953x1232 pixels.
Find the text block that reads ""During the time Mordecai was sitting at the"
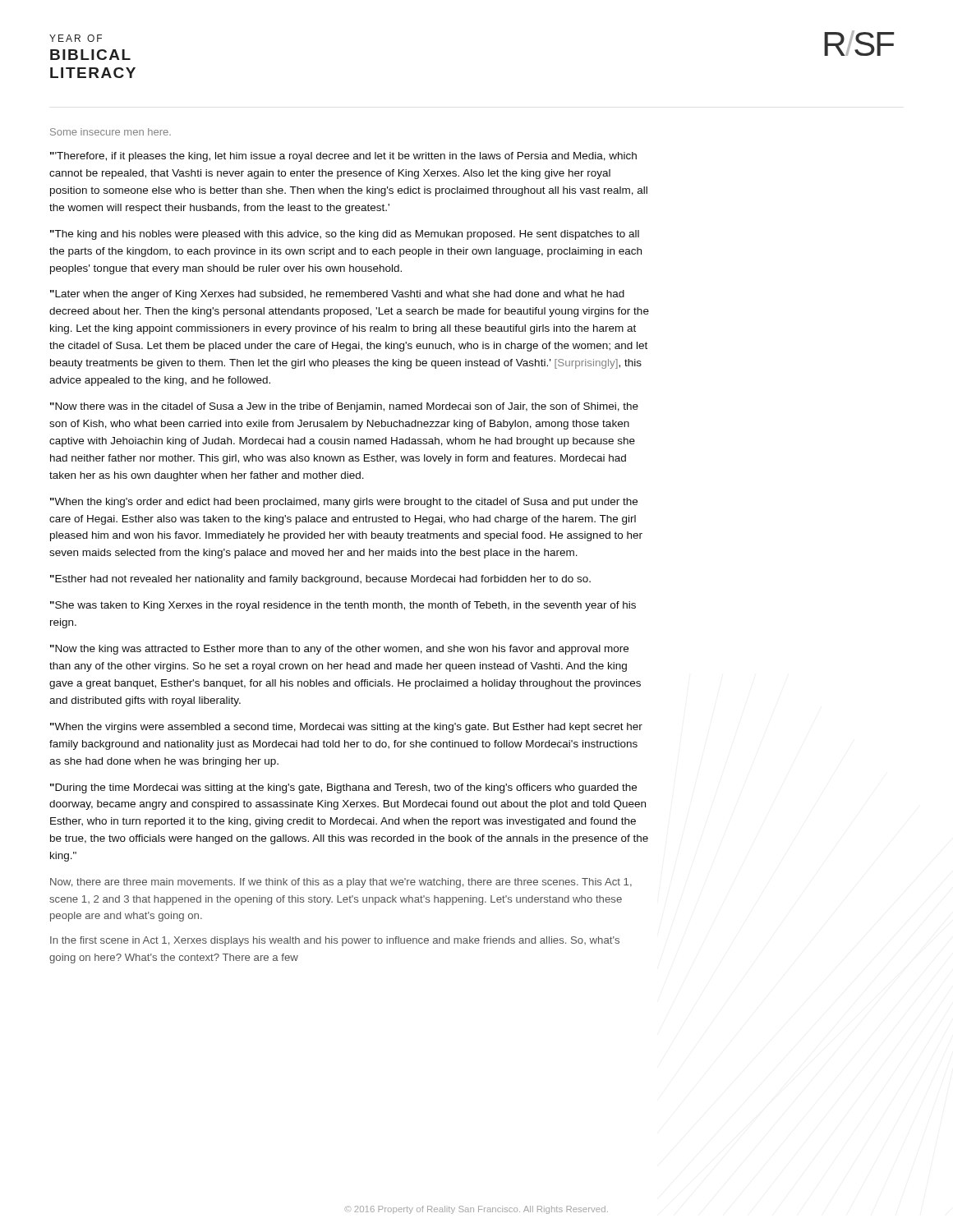coord(349,821)
